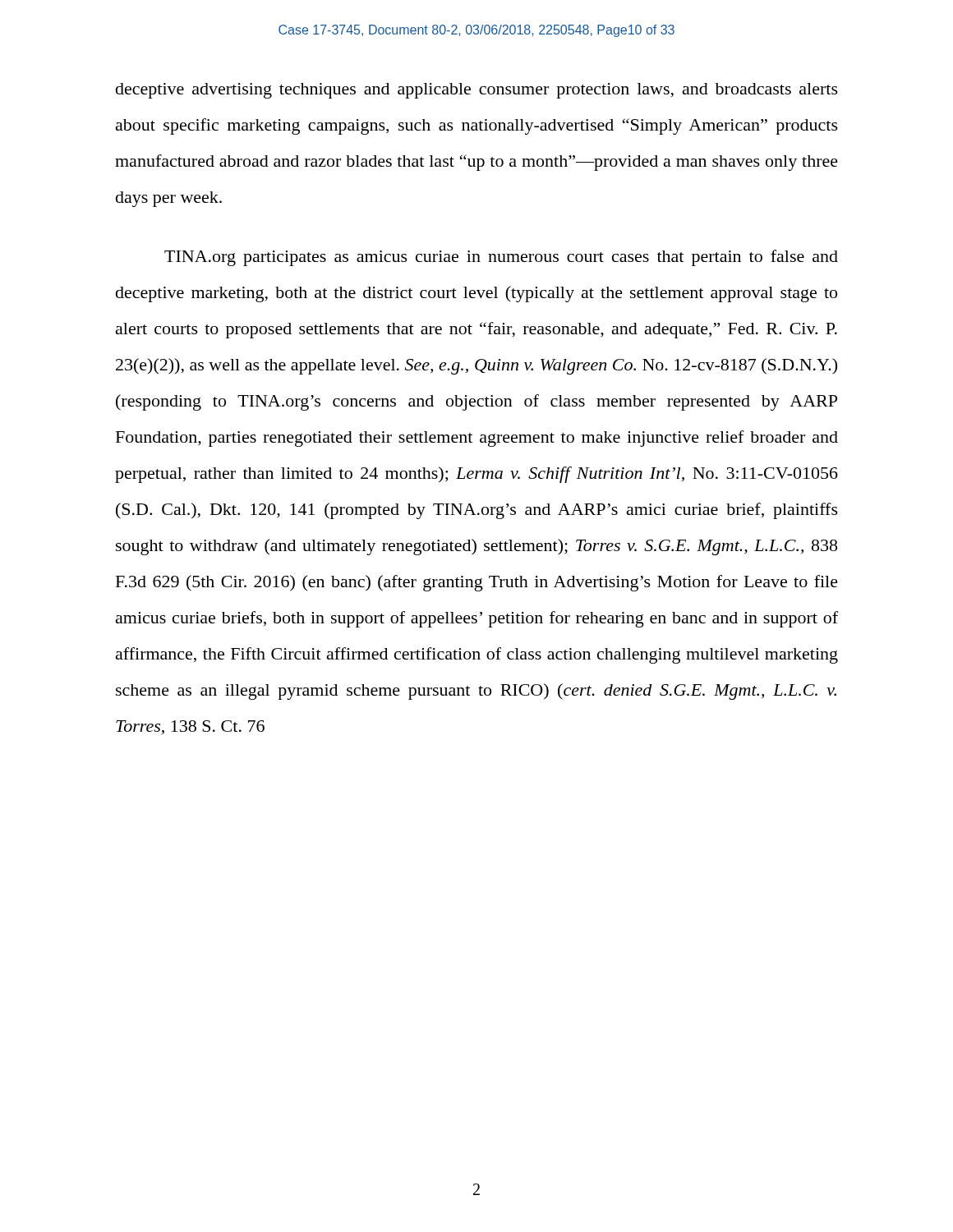The height and width of the screenshot is (1232, 953).
Task: Find the element starting "TINA.org participates as amicus curiae in numerous court"
Action: (x=501, y=258)
